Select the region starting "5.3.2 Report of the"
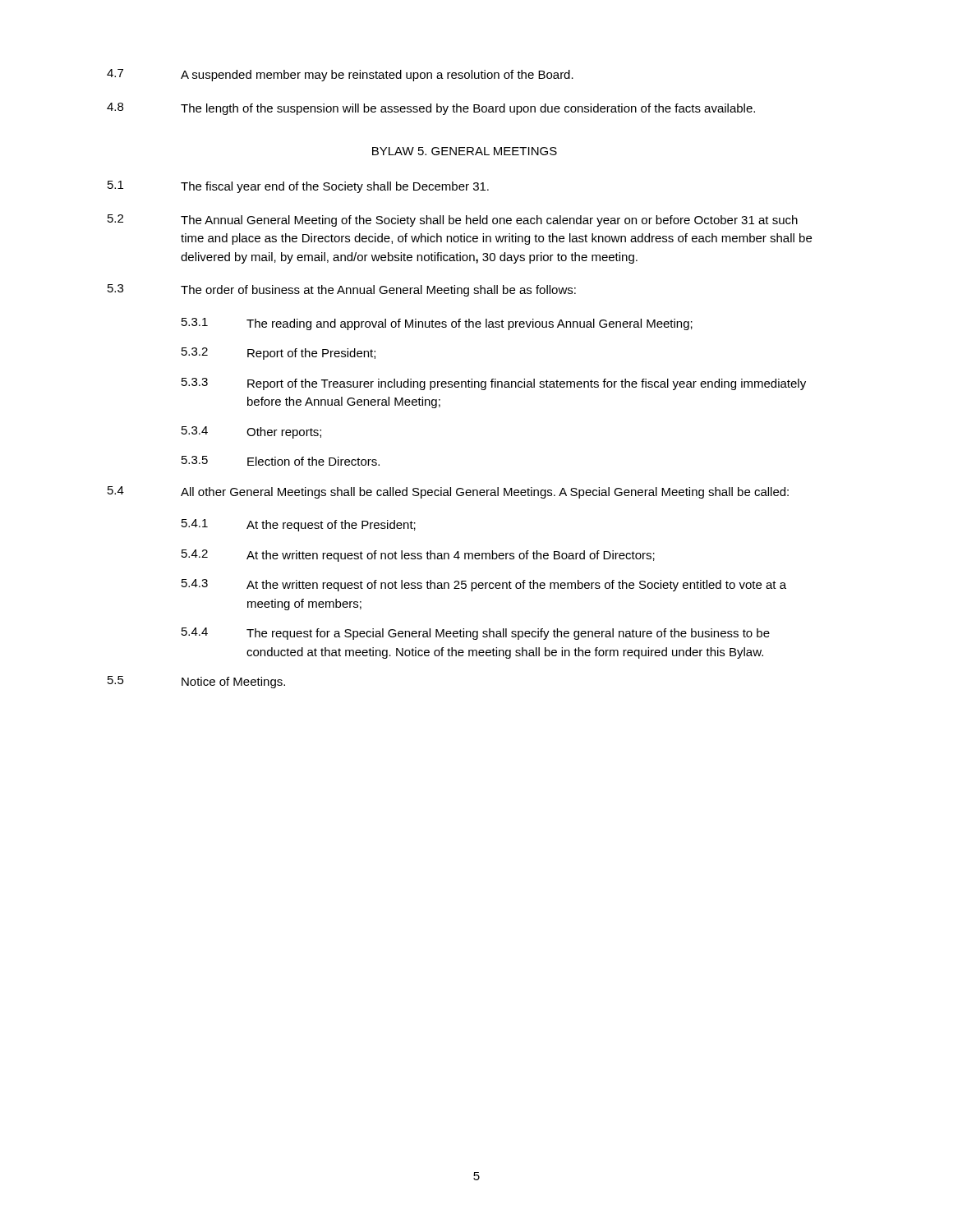Screen dimensions: 1232x953 (x=279, y=354)
